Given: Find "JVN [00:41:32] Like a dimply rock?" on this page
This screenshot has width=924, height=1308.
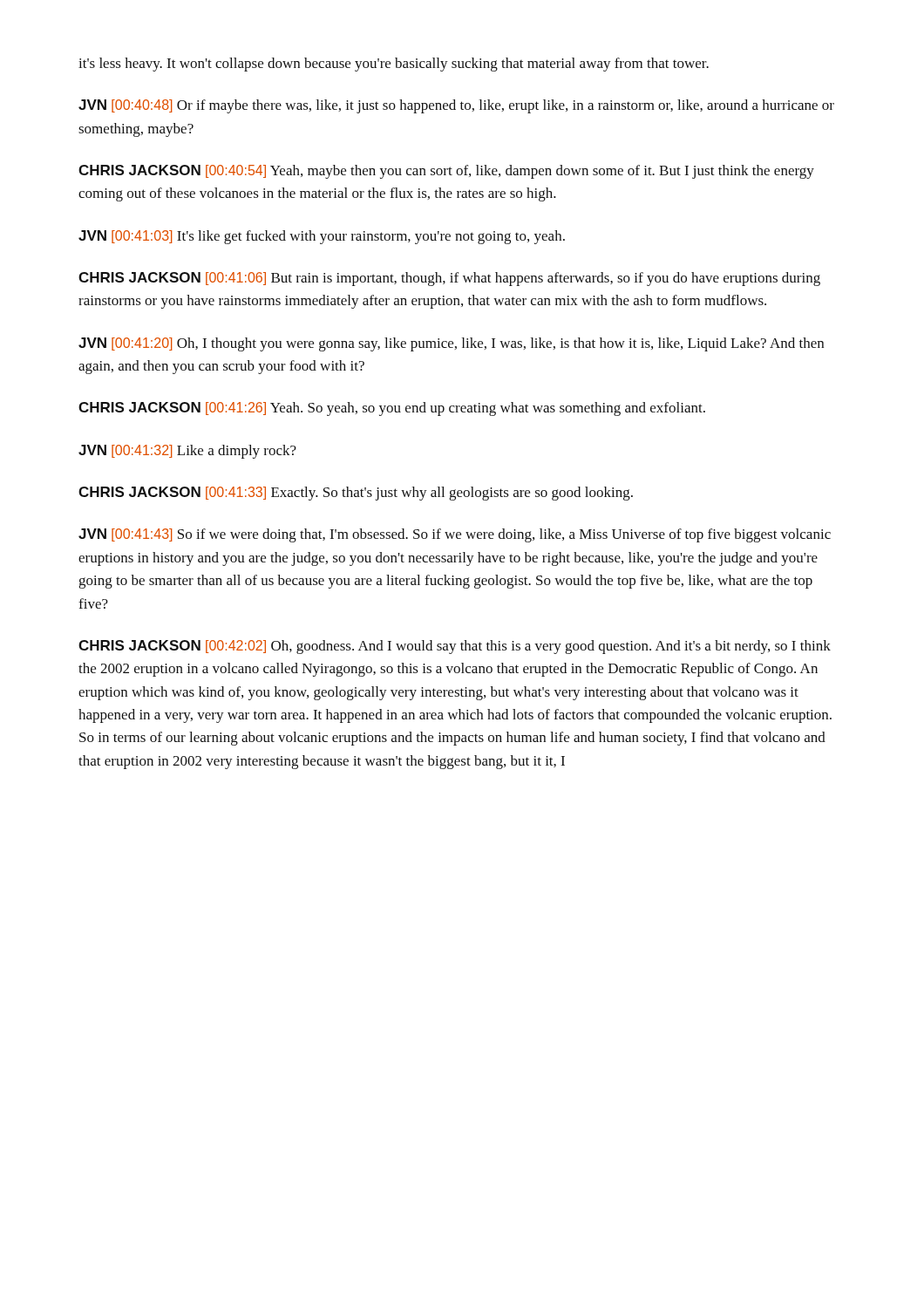Looking at the screenshot, I should point(187,450).
